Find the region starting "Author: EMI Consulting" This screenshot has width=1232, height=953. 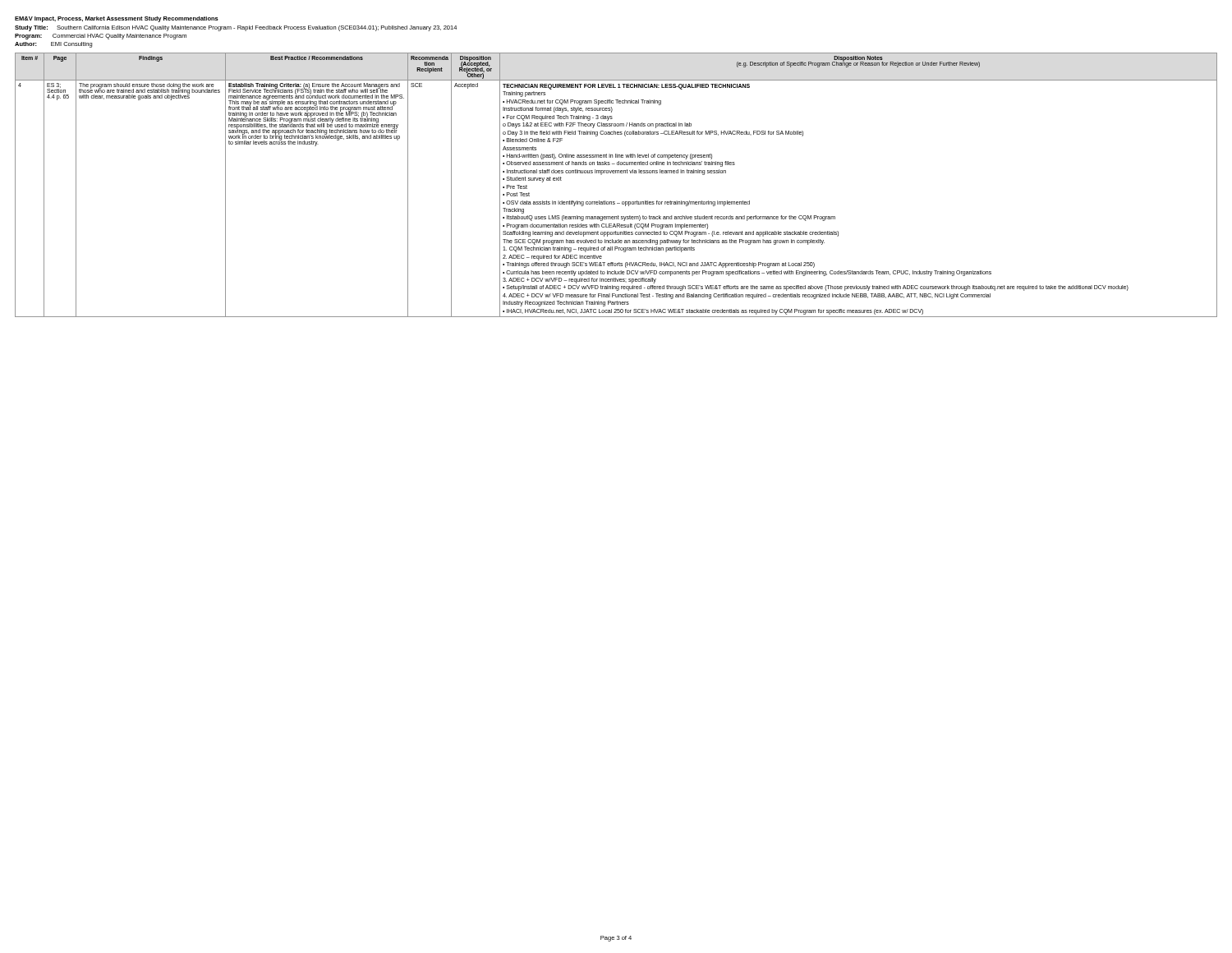tap(54, 44)
